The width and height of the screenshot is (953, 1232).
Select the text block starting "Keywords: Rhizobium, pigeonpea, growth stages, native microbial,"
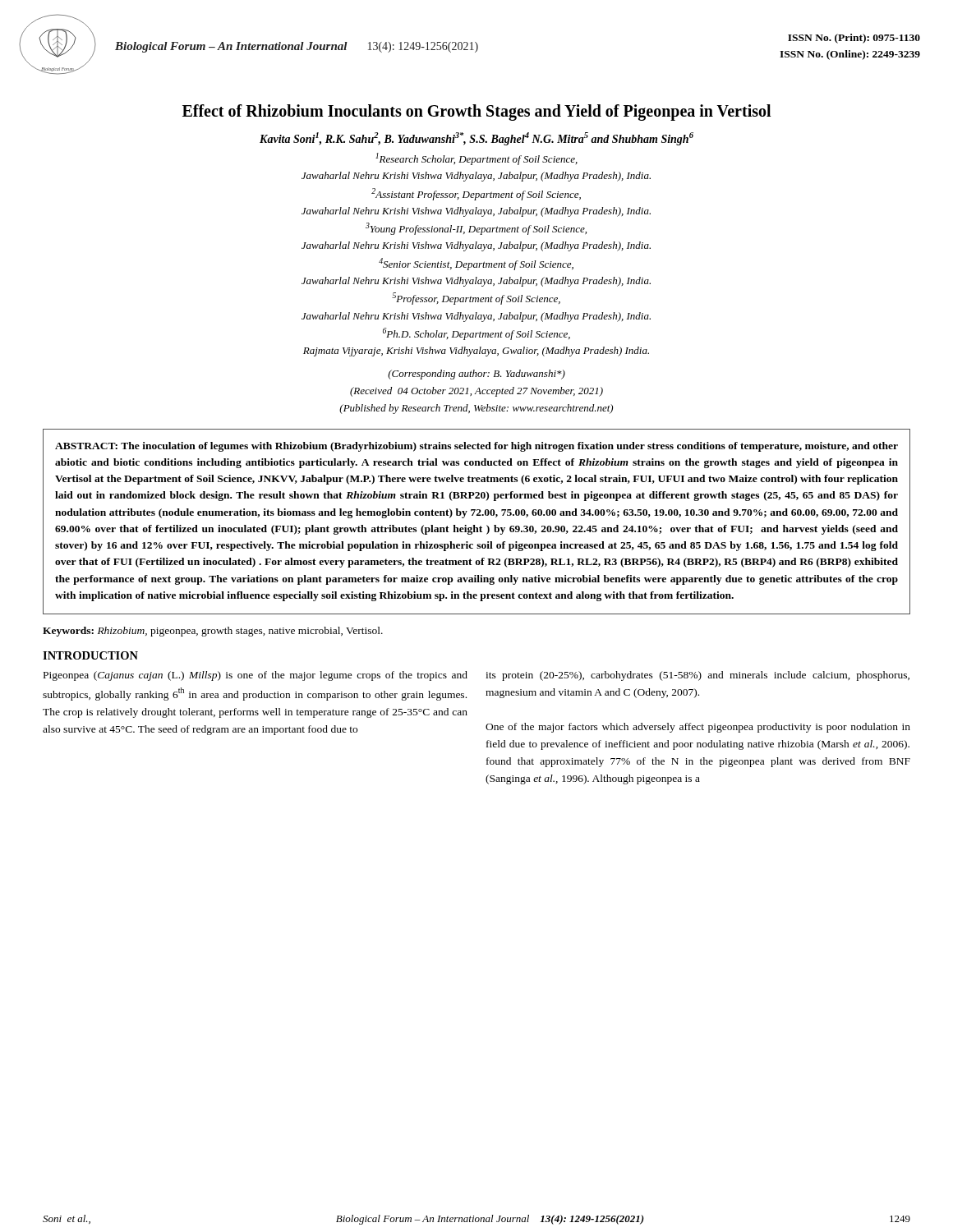tap(213, 631)
